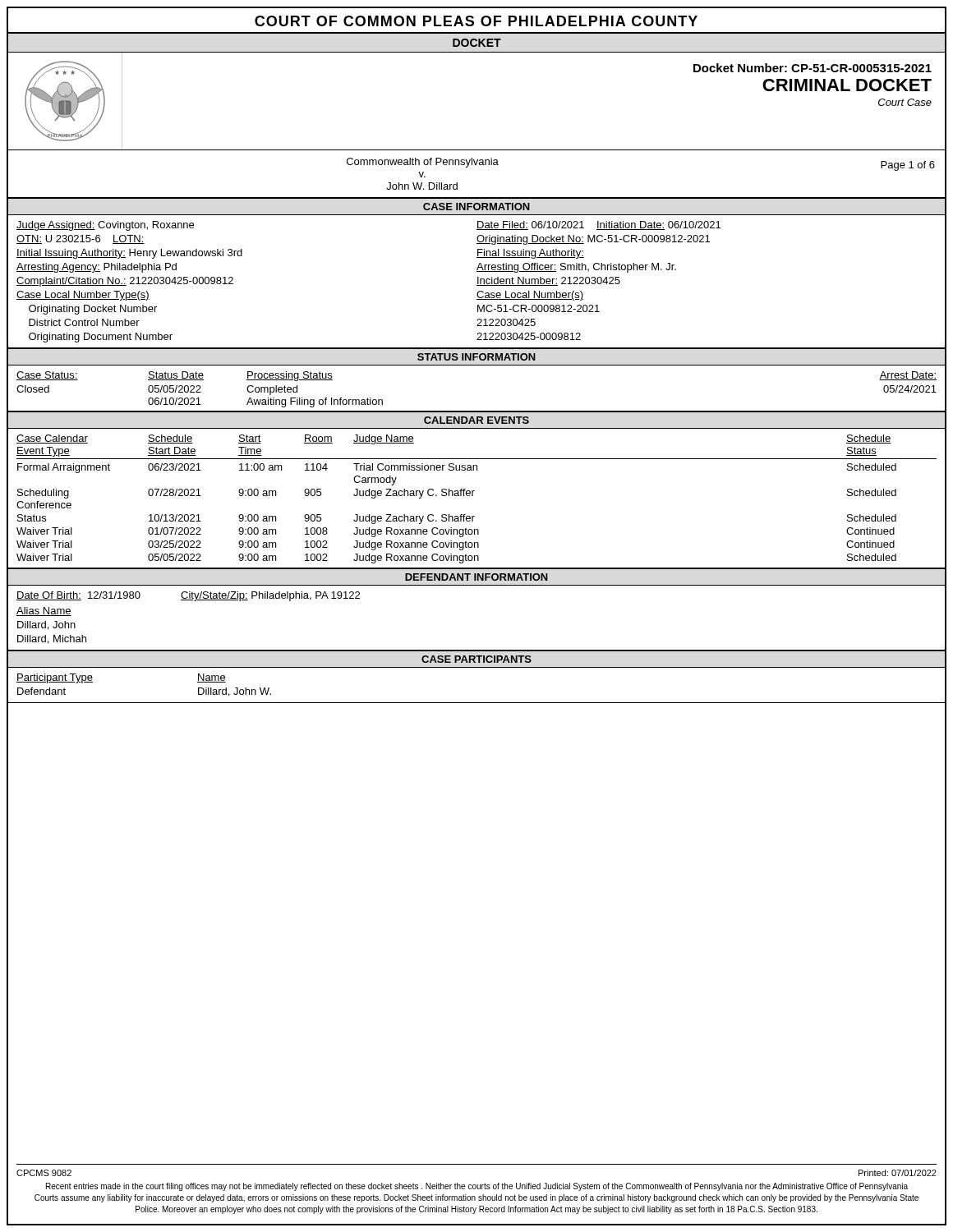Image resolution: width=953 pixels, height=1232 pixels.
Task: Locate the text "Docket Number: CP-51-CR-0005315-2021 CRIMINAL DOCKET Court Case"
Action: (x=813, y=68)
